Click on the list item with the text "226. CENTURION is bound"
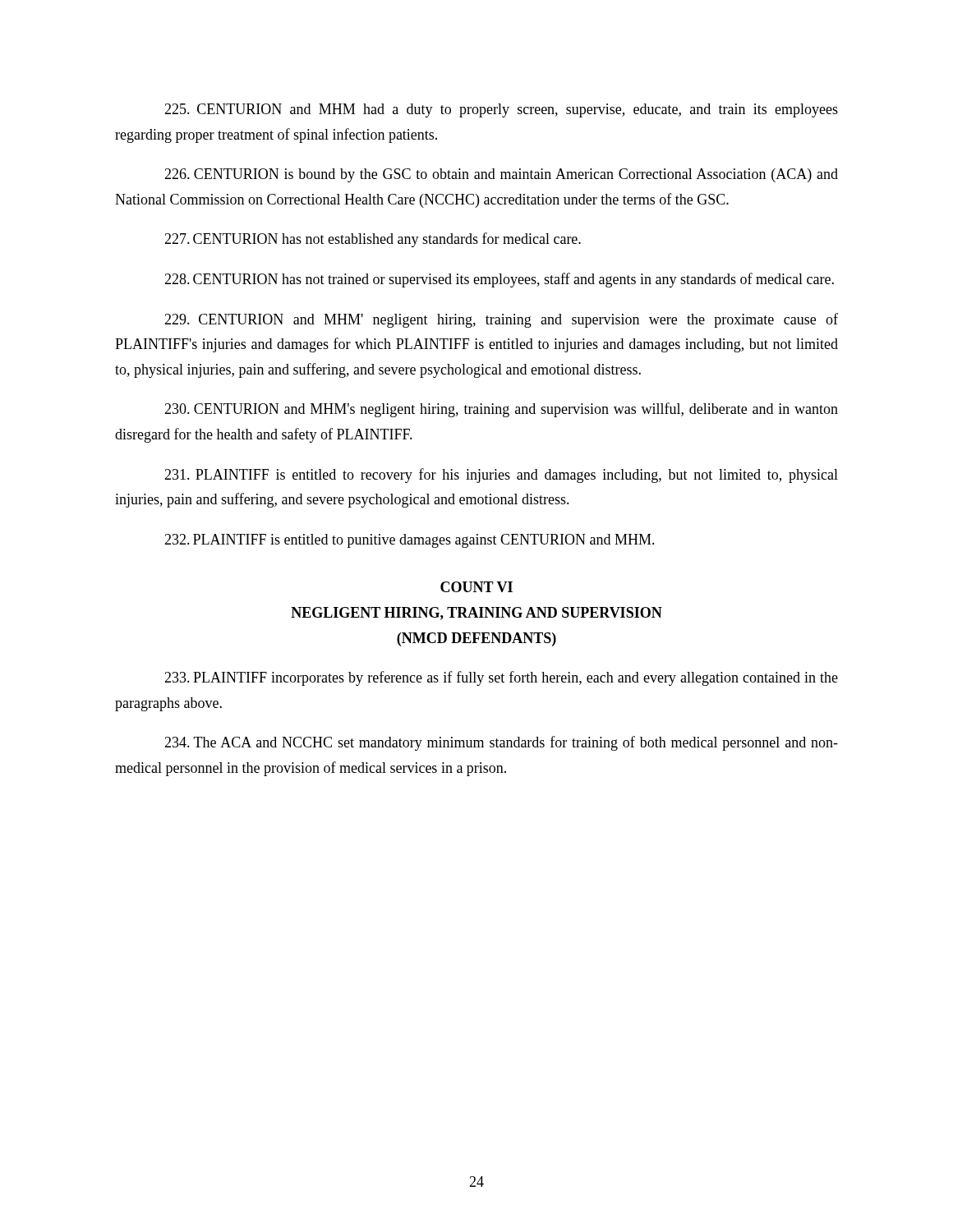The width and height of the screenshot is (953, 1232). pos(476,187)
